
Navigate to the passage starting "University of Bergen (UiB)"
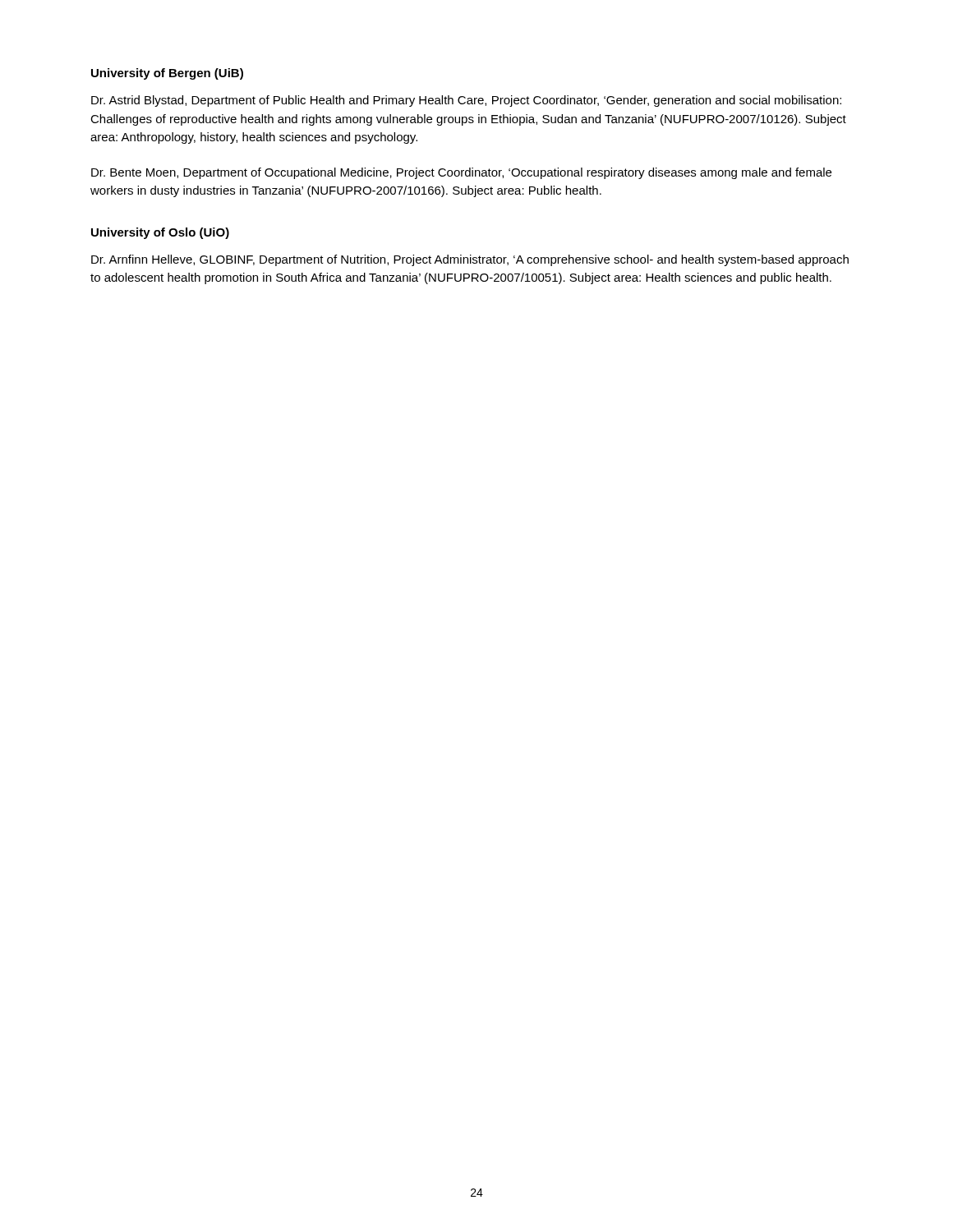click(167, 73)
